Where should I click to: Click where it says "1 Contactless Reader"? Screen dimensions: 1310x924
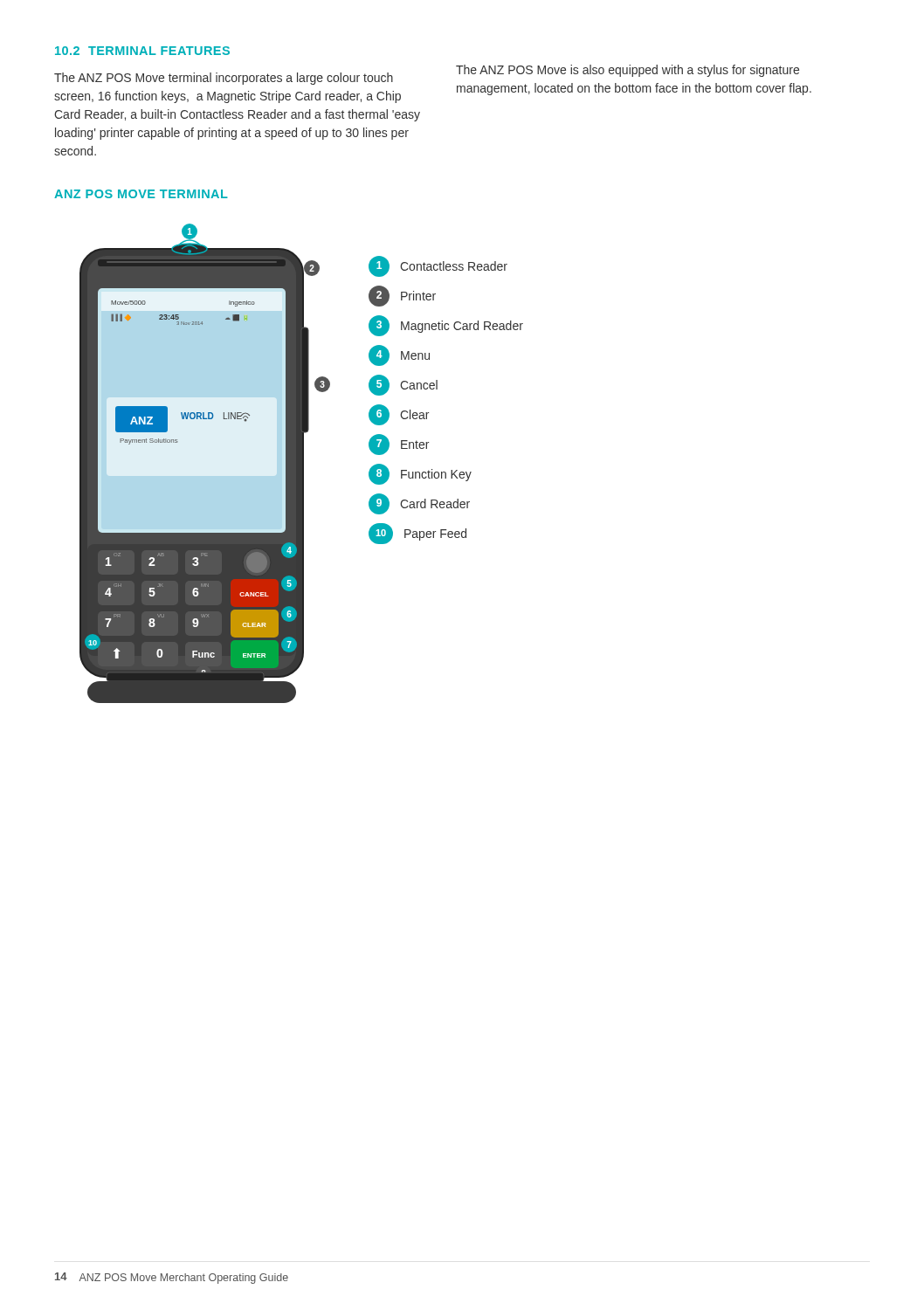pos(438,266)
